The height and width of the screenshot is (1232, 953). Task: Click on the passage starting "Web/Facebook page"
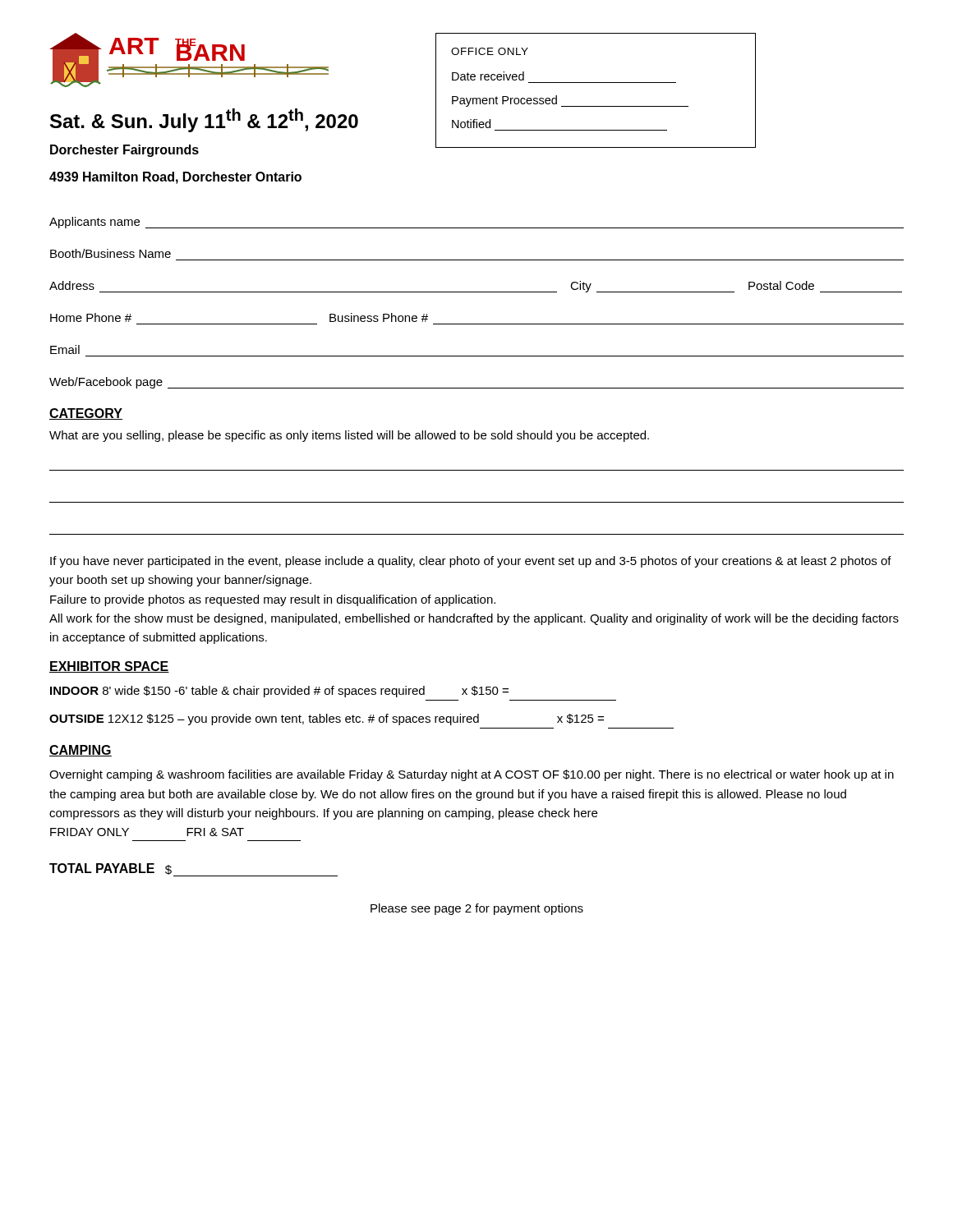476,380
